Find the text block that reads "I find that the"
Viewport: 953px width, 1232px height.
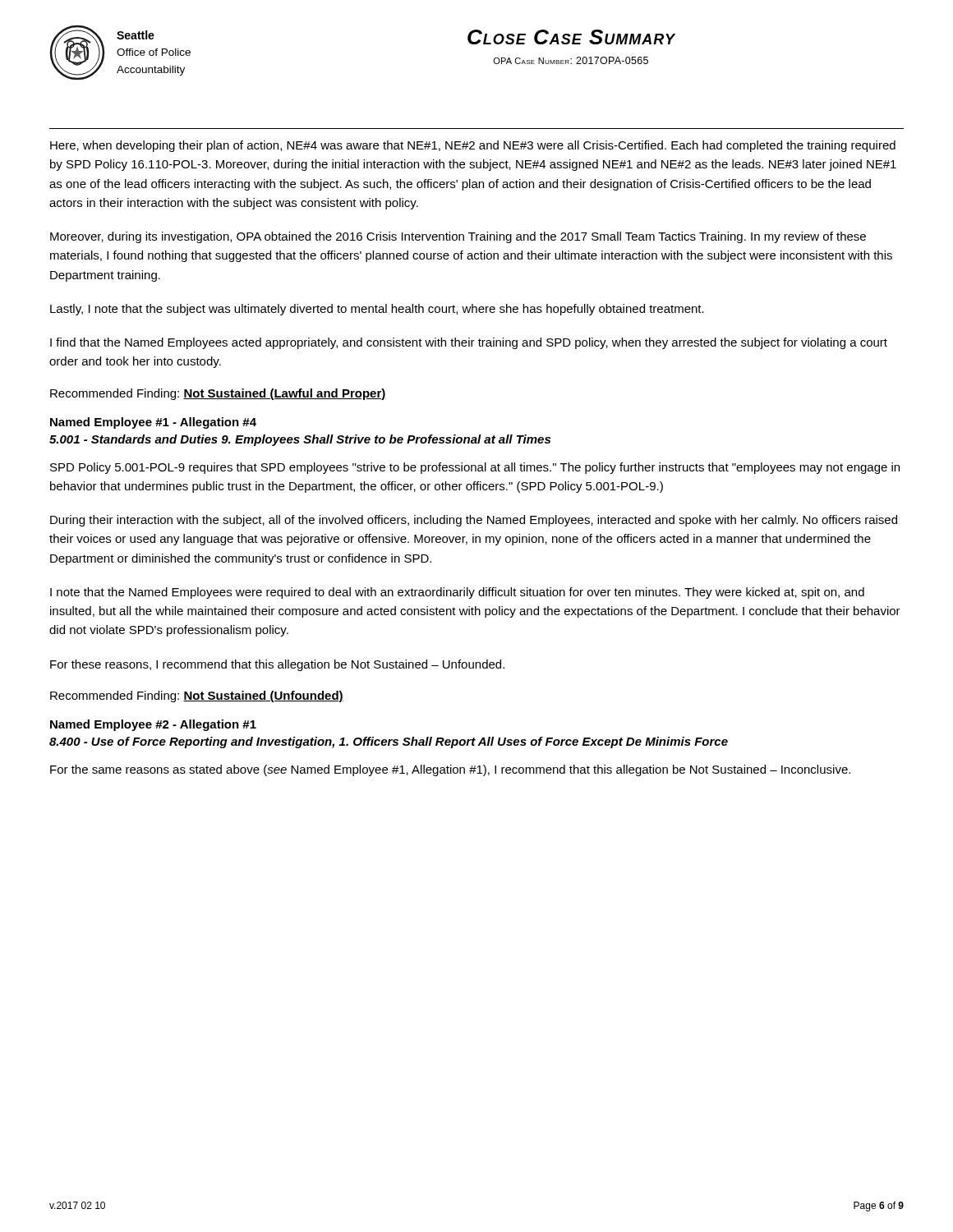coord(468,352)
